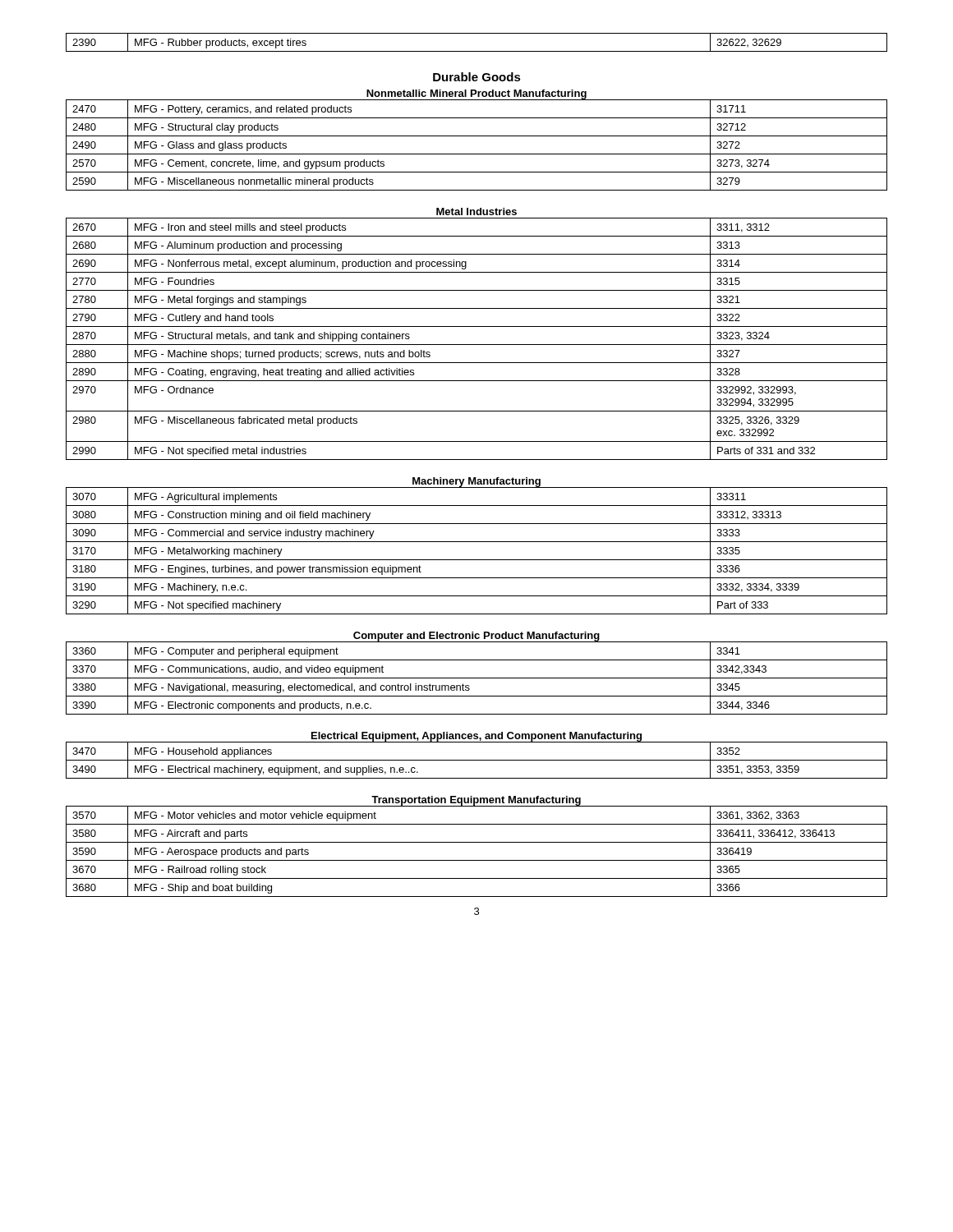This screenshot has height=1232, width=953.
Task: Locate the table with the text "MFG - Household appliances"
Action: click(x=476, y=760)
